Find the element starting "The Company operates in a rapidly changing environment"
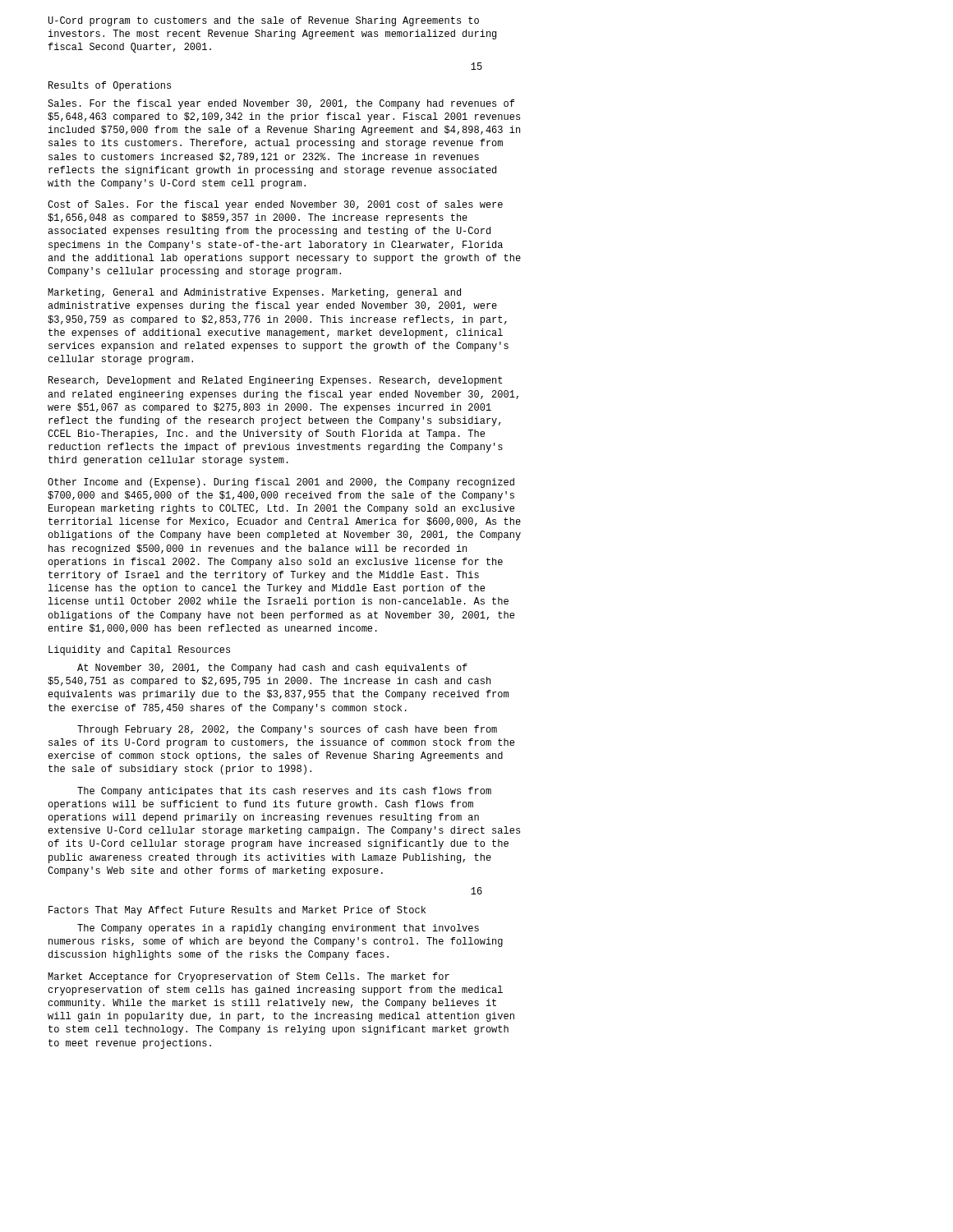Viewport: 953px width, 1232px height. 275,942
